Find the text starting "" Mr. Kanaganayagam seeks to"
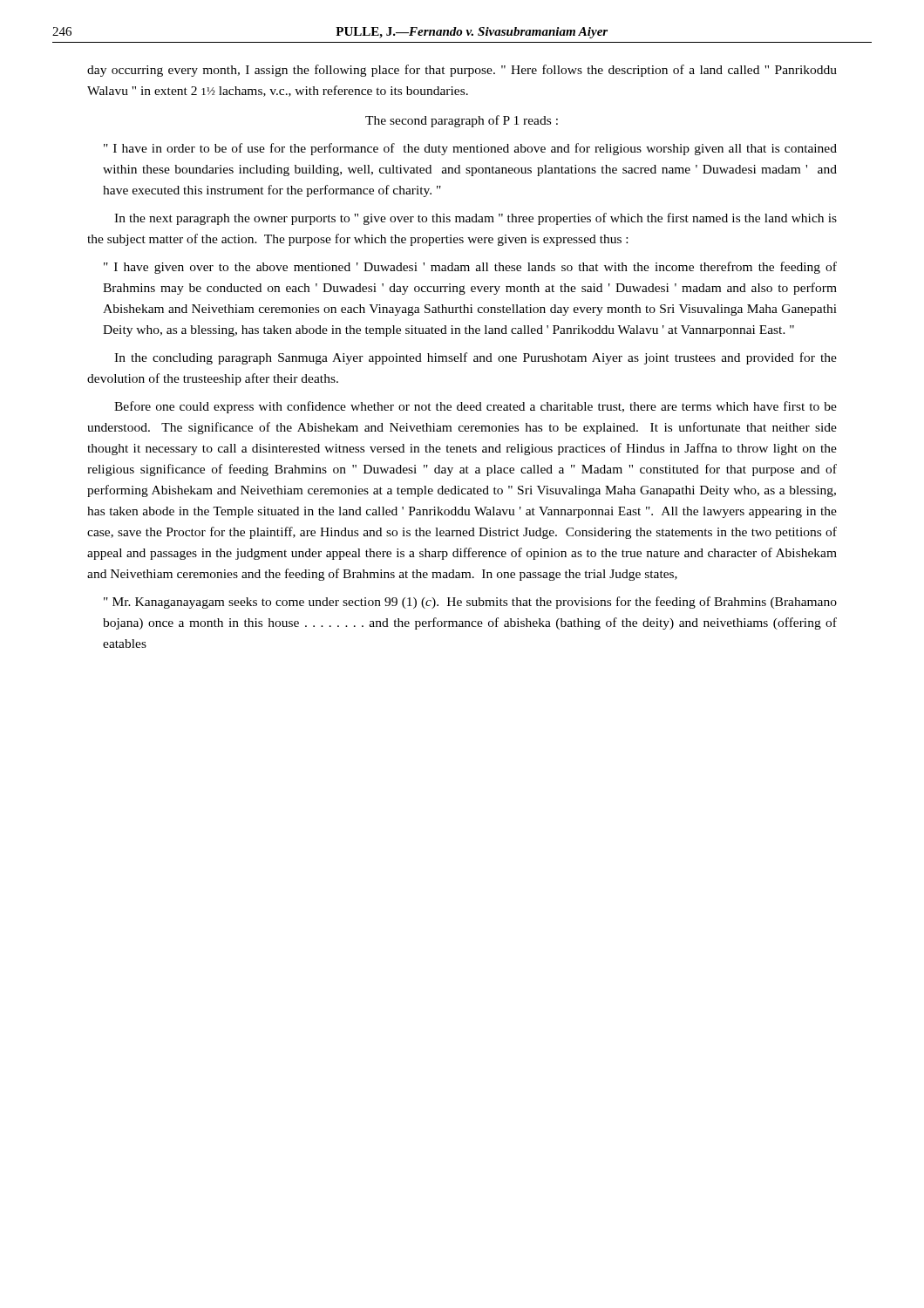The height and width of the screenshot is (1308, 924). coord(470,622)
